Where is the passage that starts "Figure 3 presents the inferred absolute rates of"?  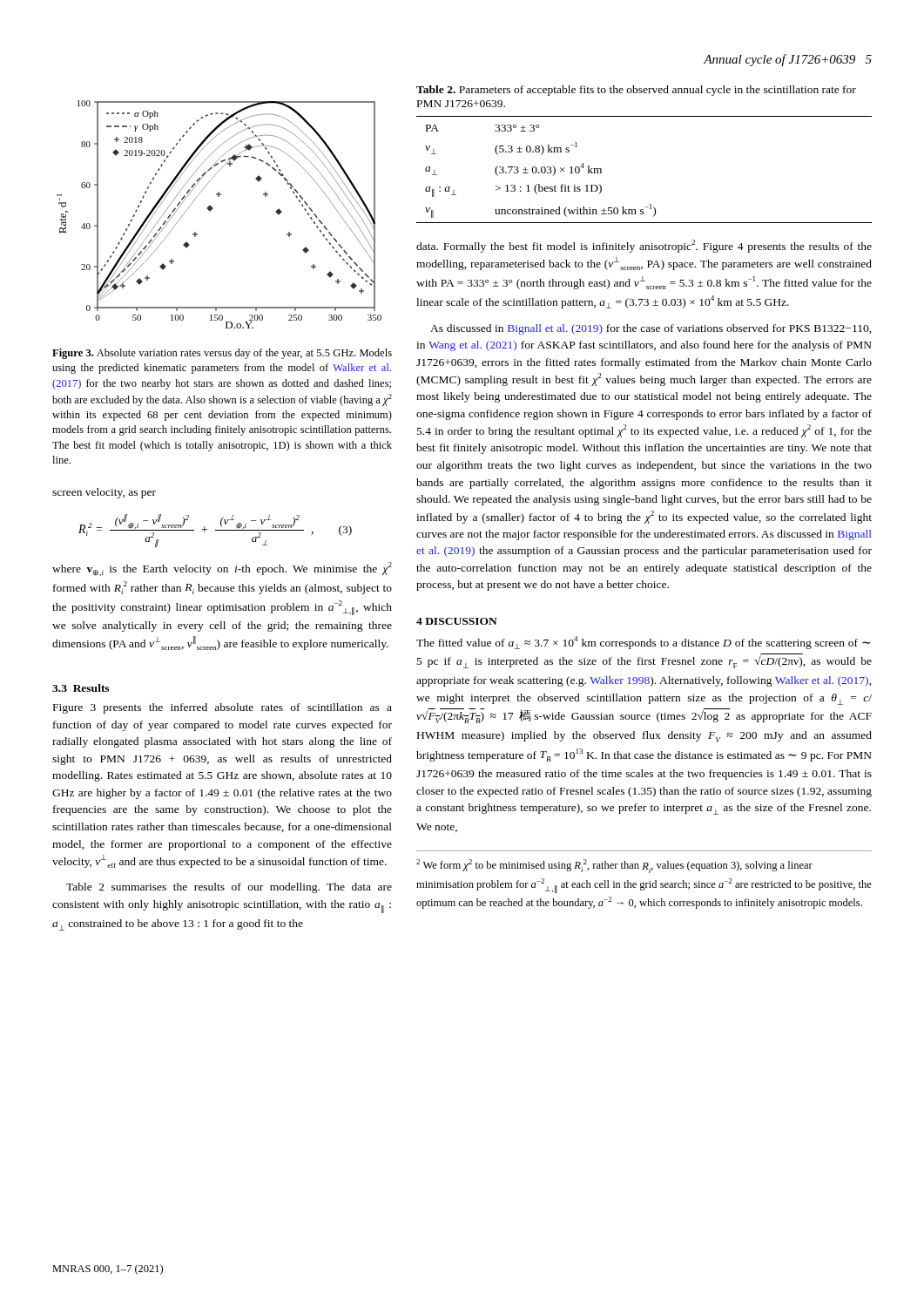(x=222, y=816)
